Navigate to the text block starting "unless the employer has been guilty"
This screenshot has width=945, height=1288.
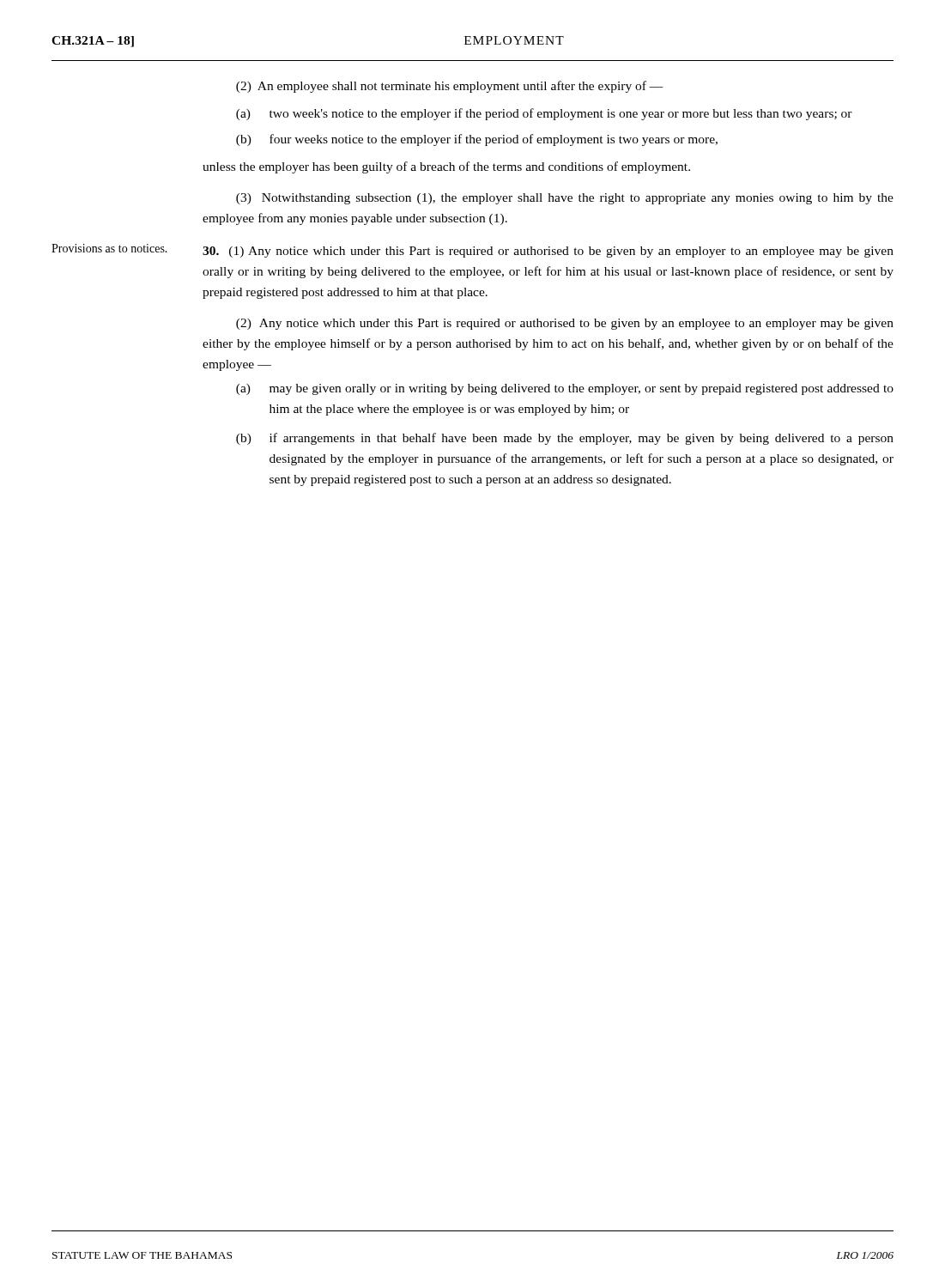tap(447, 166)
